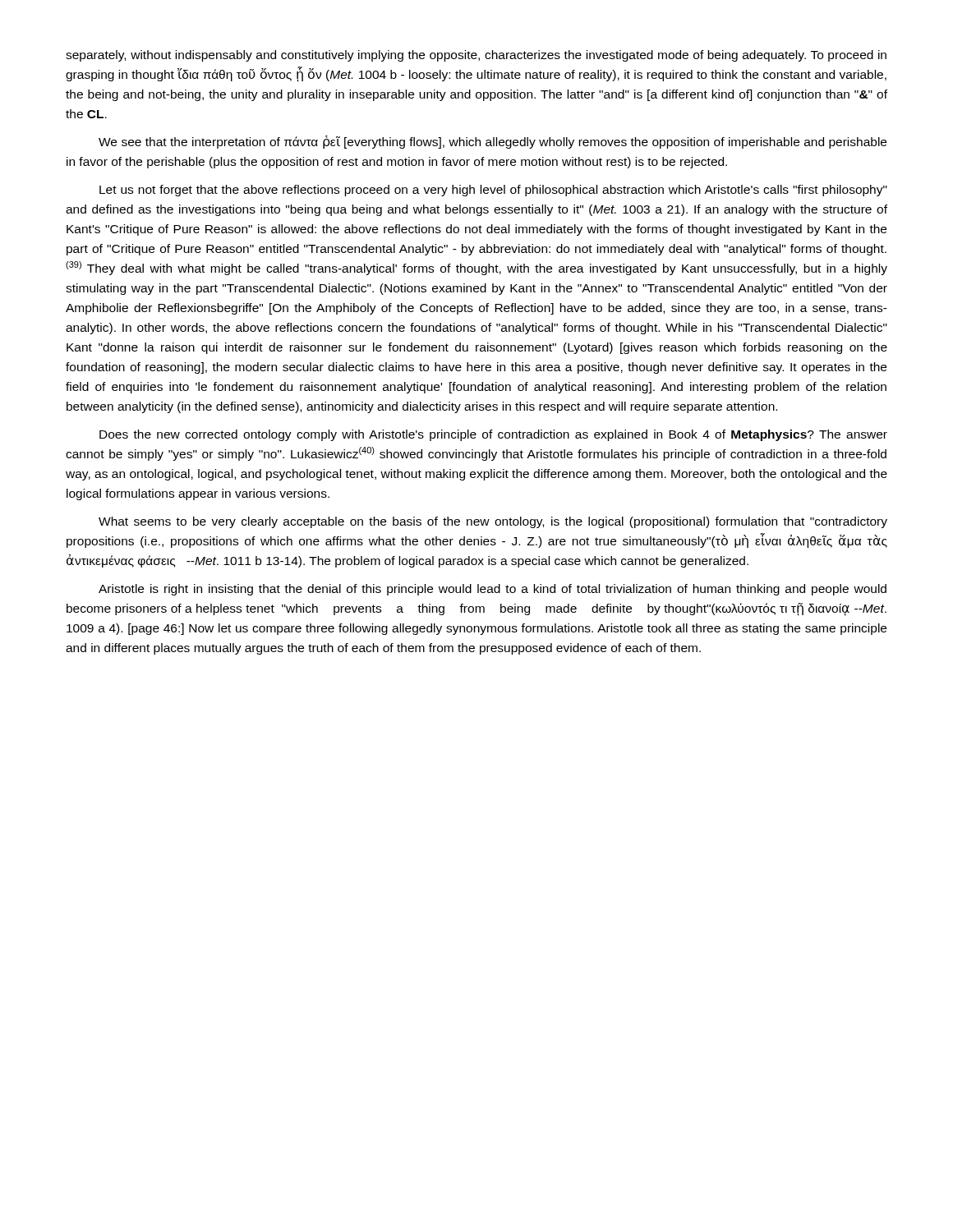Select the text block containing "What seems to be very"
The width and height of the screenshot is (953, 1232).
coord(476,542)
